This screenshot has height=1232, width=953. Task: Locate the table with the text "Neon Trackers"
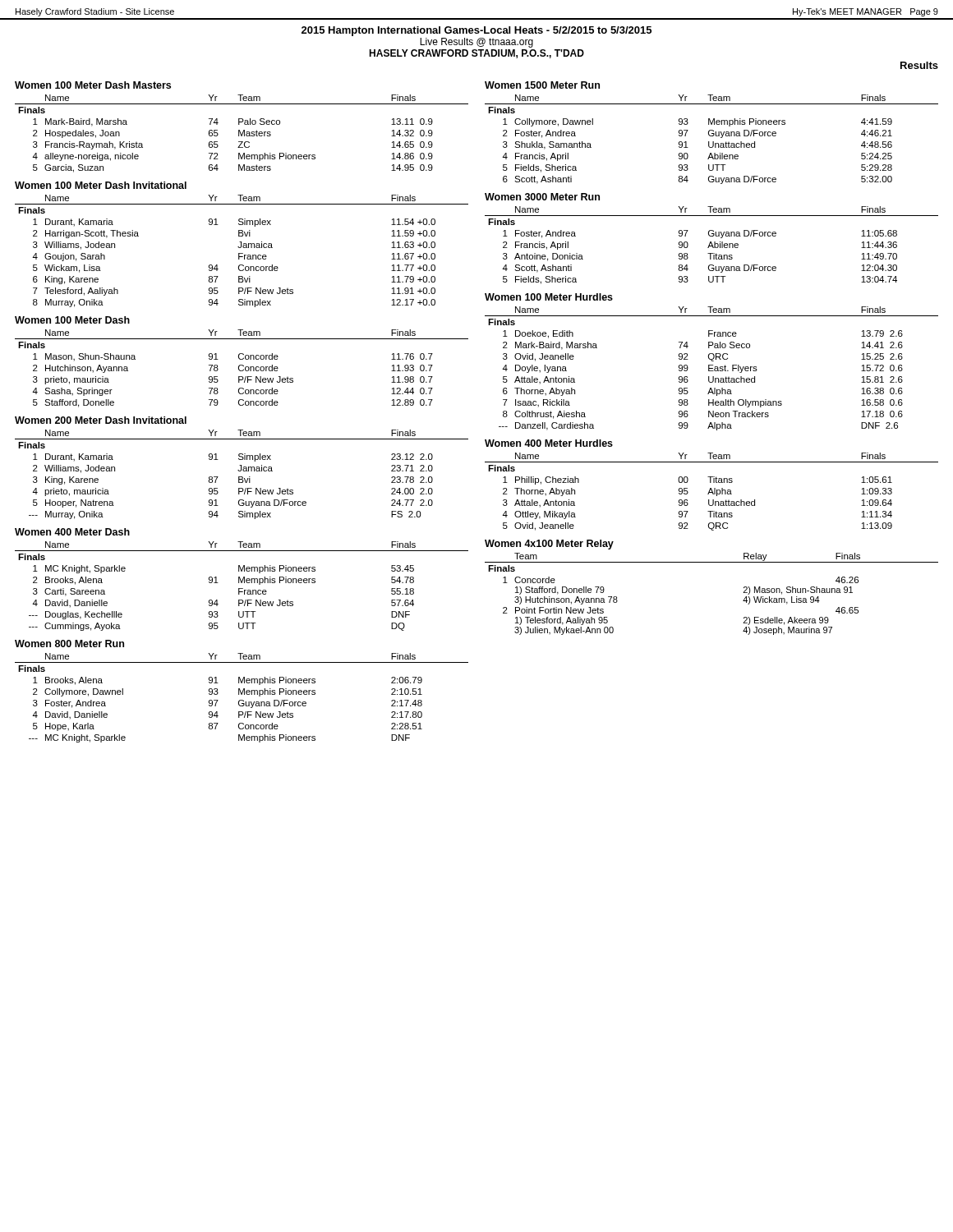coord(711,368)
